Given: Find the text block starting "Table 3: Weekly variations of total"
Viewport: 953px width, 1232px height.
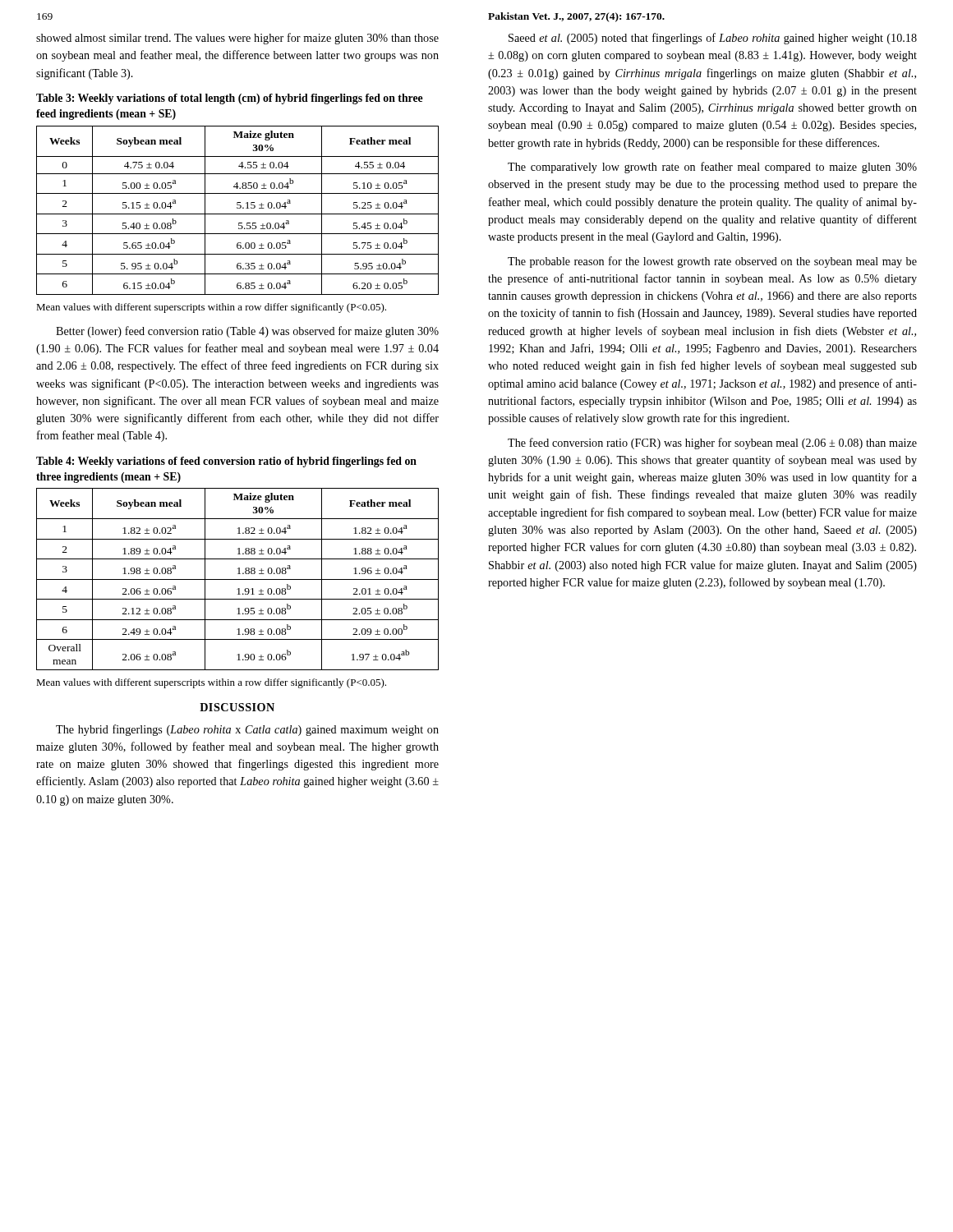Looking at the screenshot, I should (230, 106).
